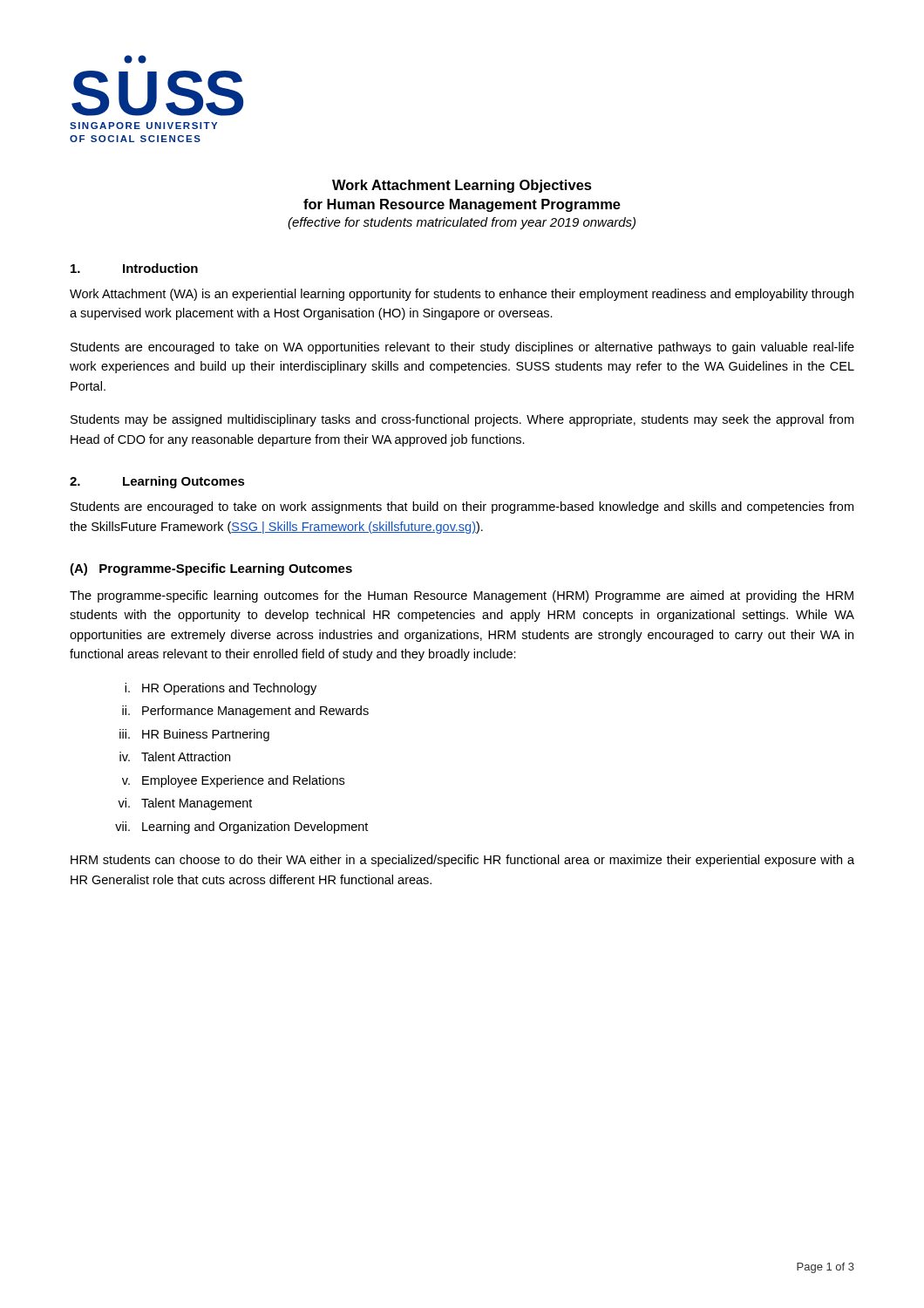
Task: Select the passage starting "vi. Talent Management"
Action: (185, 804)
